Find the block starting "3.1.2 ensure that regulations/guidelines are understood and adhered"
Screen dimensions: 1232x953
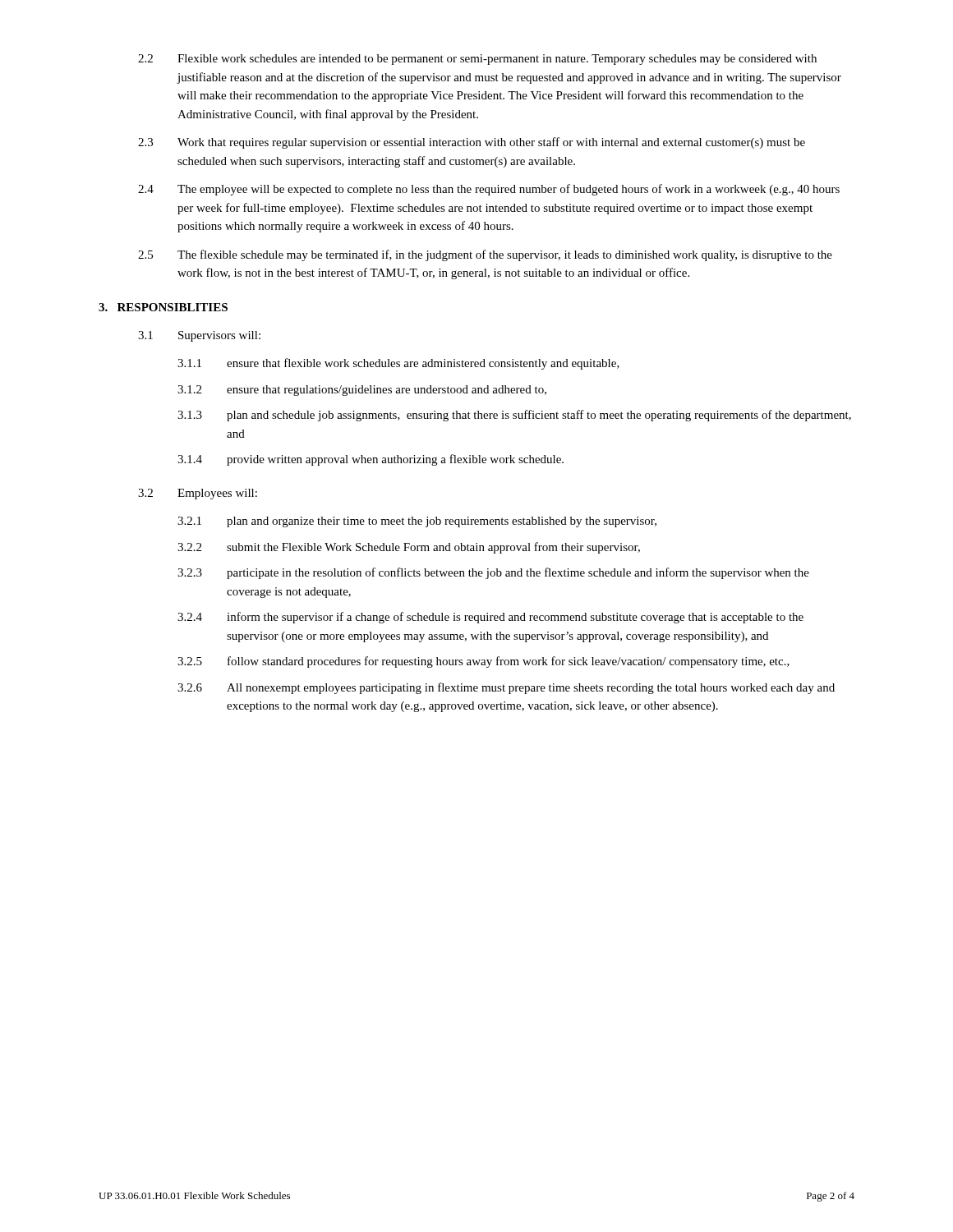[x=516, y=389]
